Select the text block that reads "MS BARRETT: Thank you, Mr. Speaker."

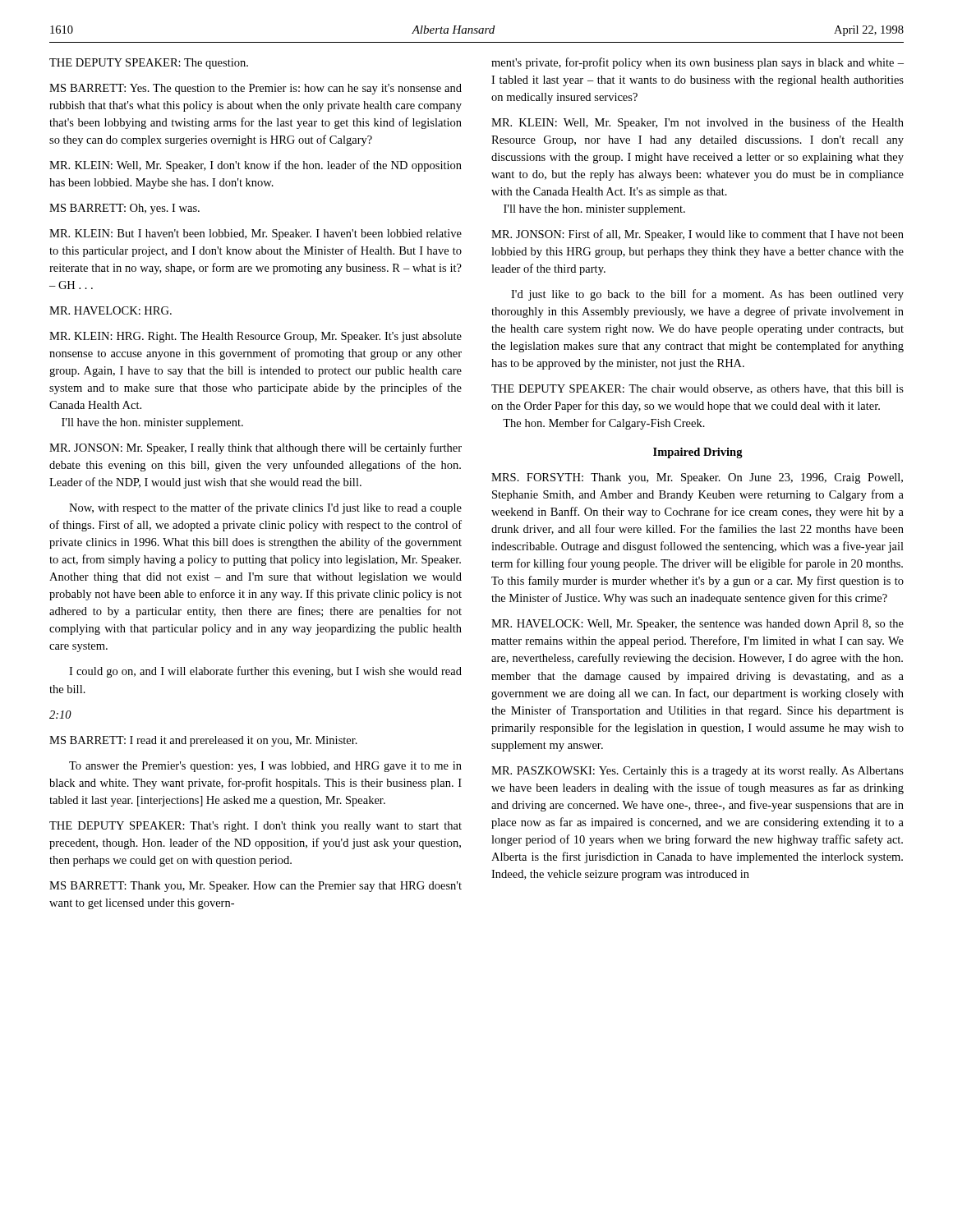[255, 894]
